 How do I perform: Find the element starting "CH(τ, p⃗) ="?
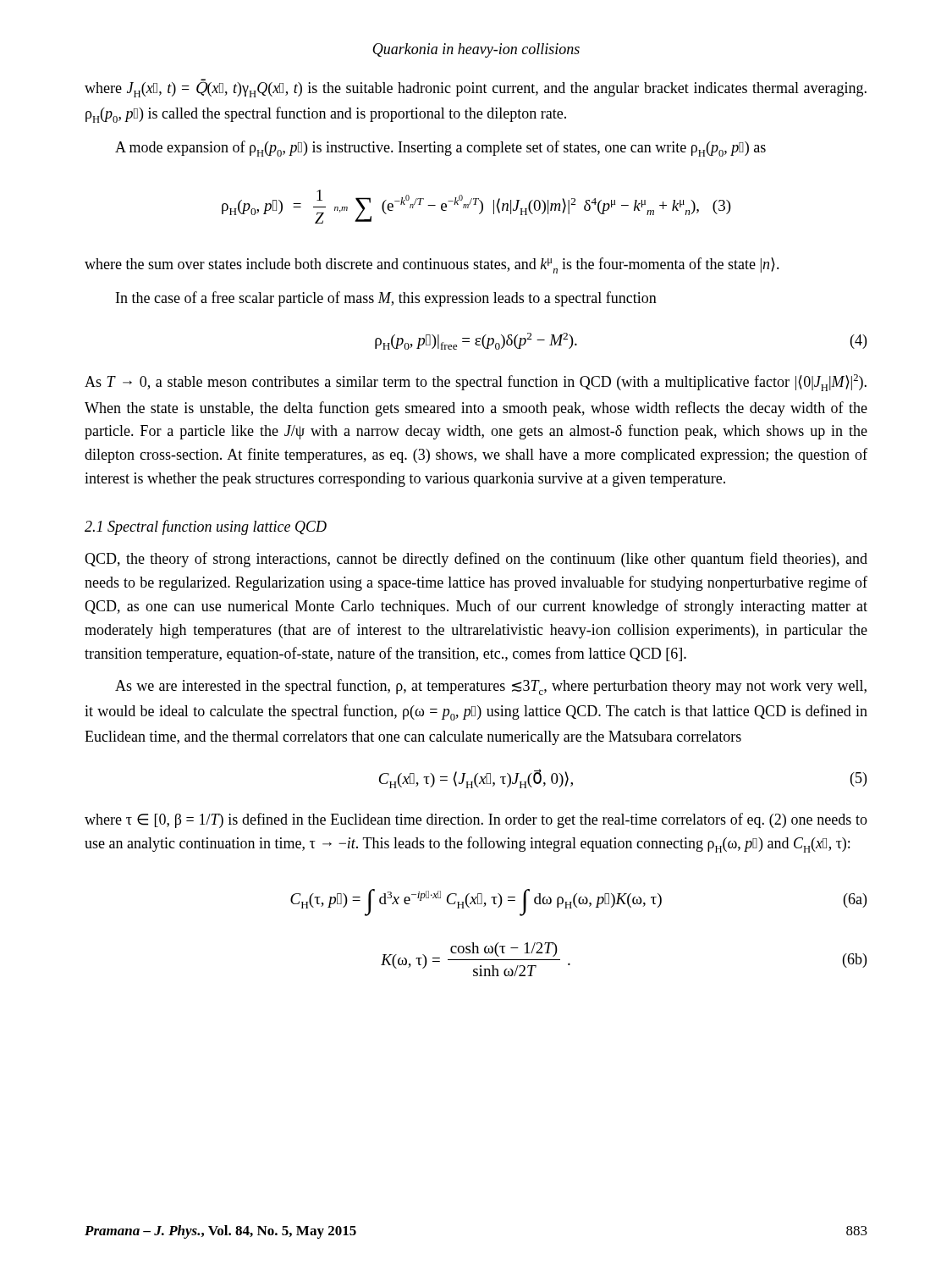(579, 899)
